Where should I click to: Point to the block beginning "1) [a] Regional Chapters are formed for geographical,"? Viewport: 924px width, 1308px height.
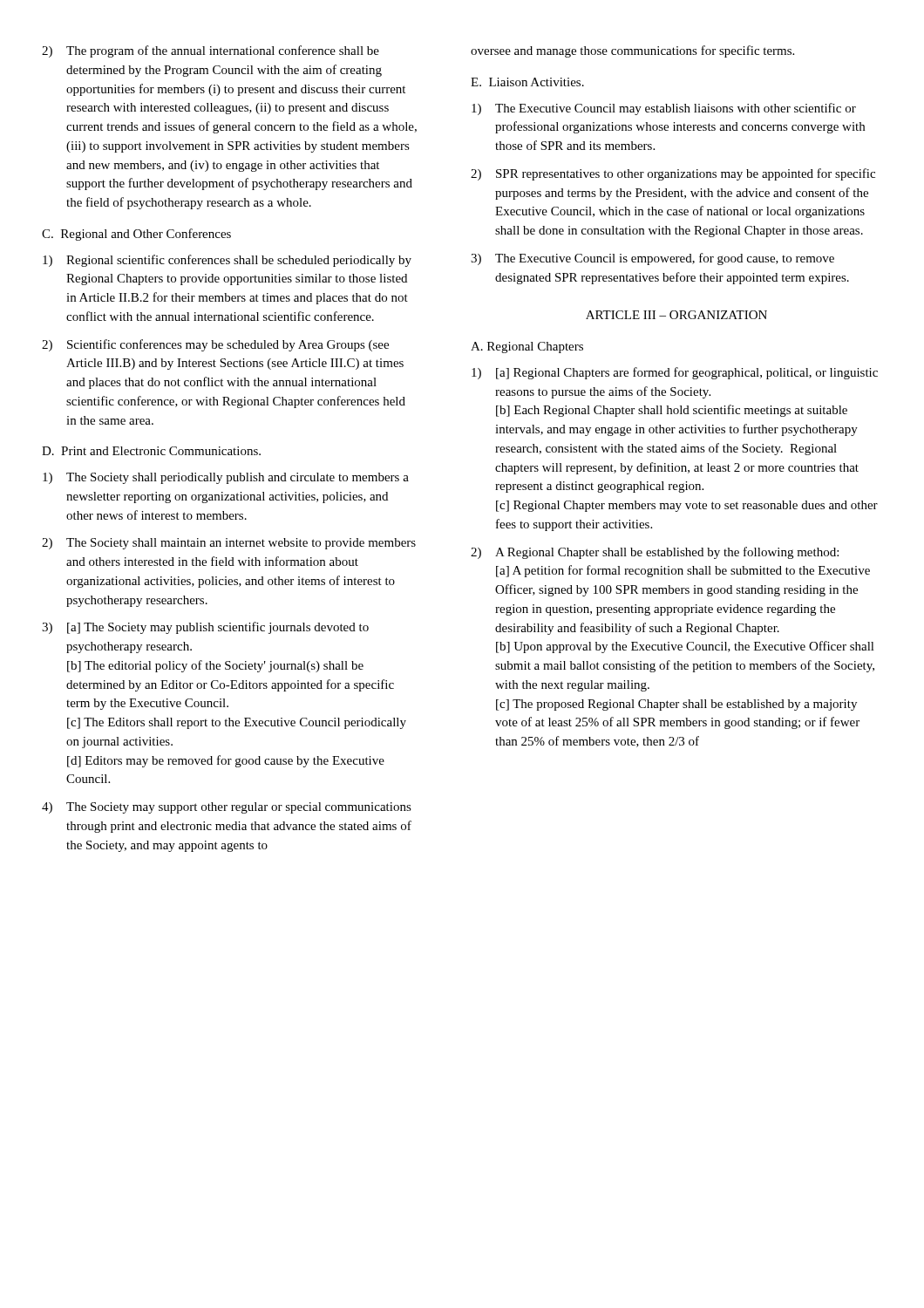click(x=676, y=449)
